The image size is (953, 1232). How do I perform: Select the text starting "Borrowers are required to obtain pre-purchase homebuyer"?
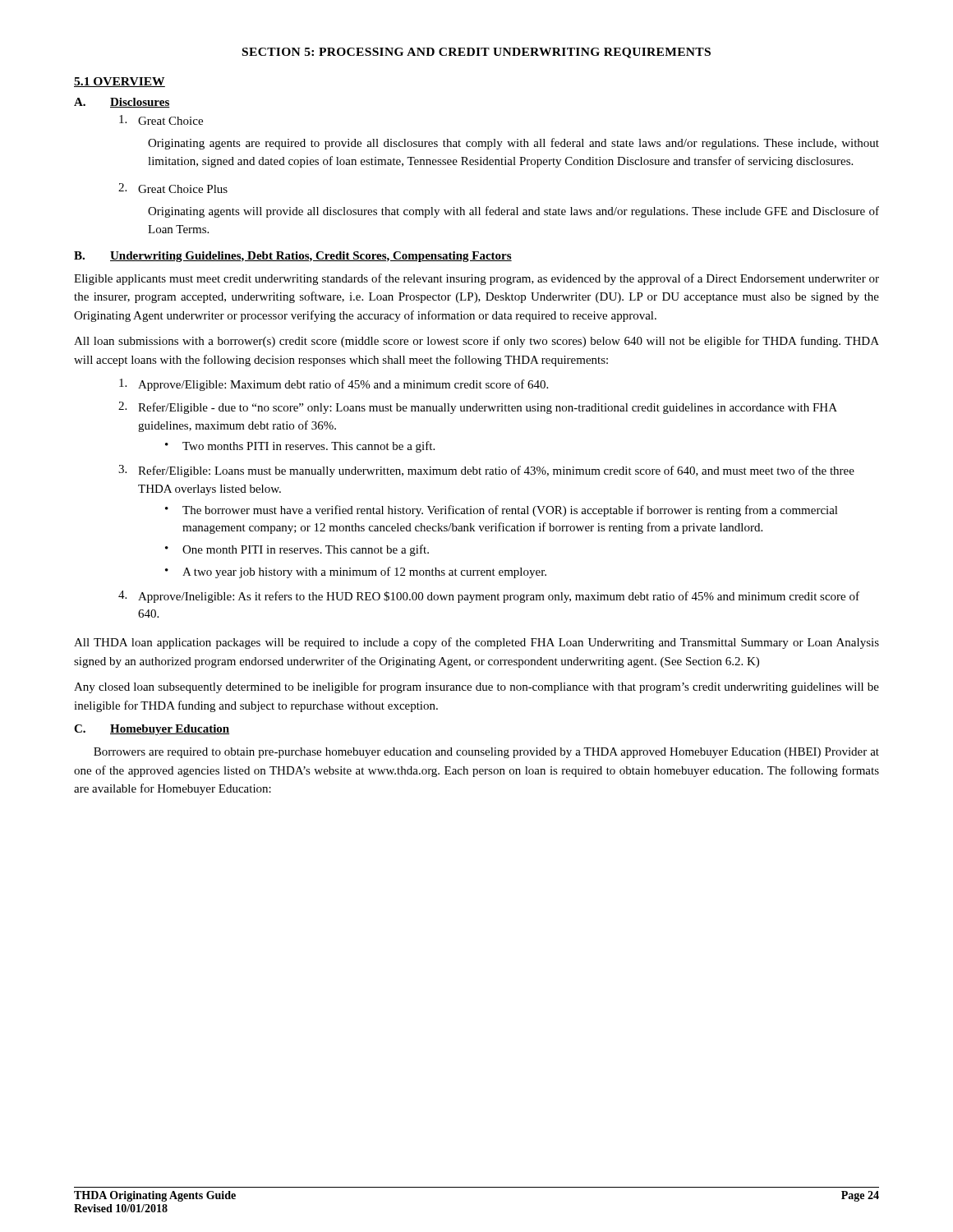(476, 770)
